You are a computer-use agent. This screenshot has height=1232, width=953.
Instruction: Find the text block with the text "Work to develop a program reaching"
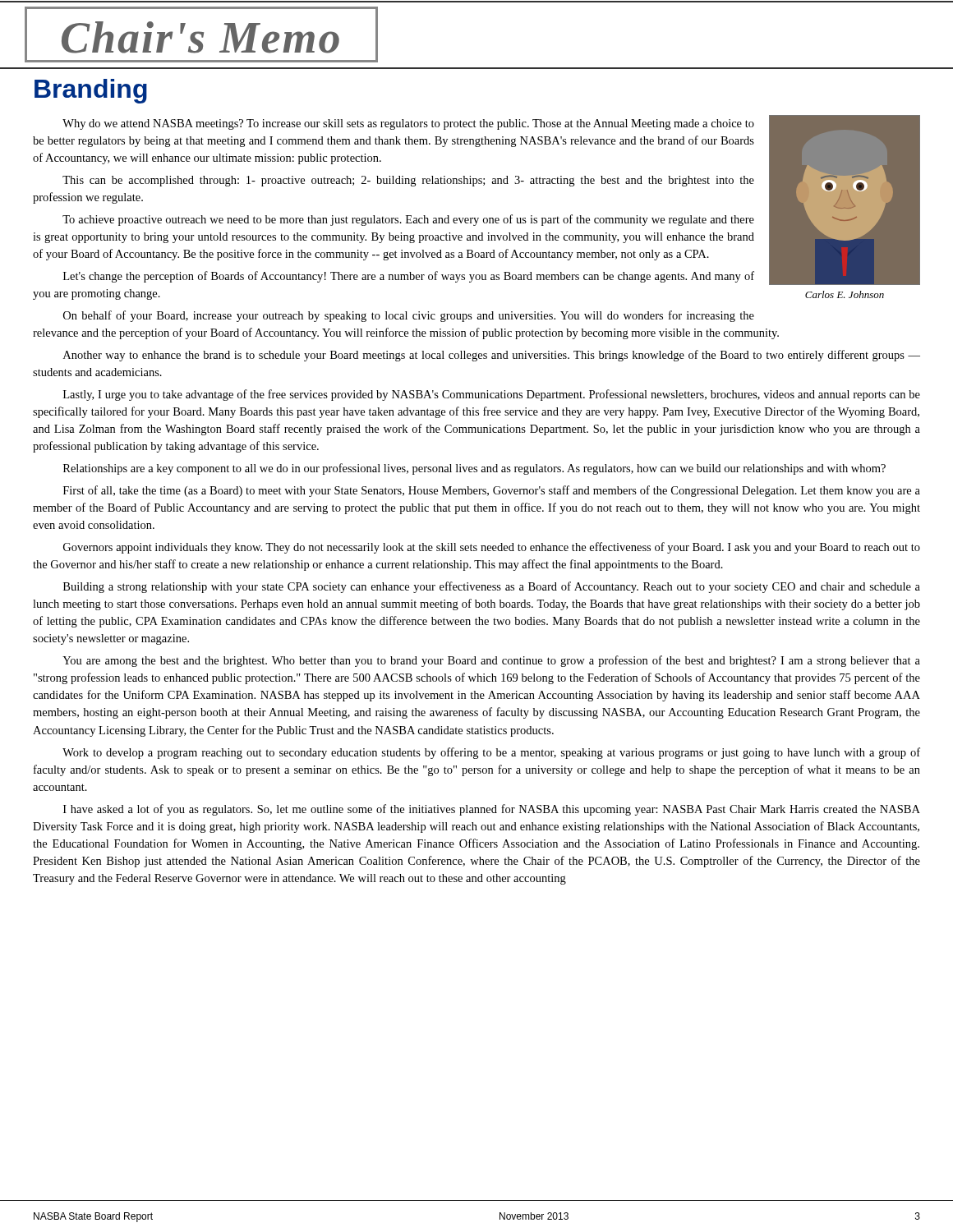(x=476, y=769)
